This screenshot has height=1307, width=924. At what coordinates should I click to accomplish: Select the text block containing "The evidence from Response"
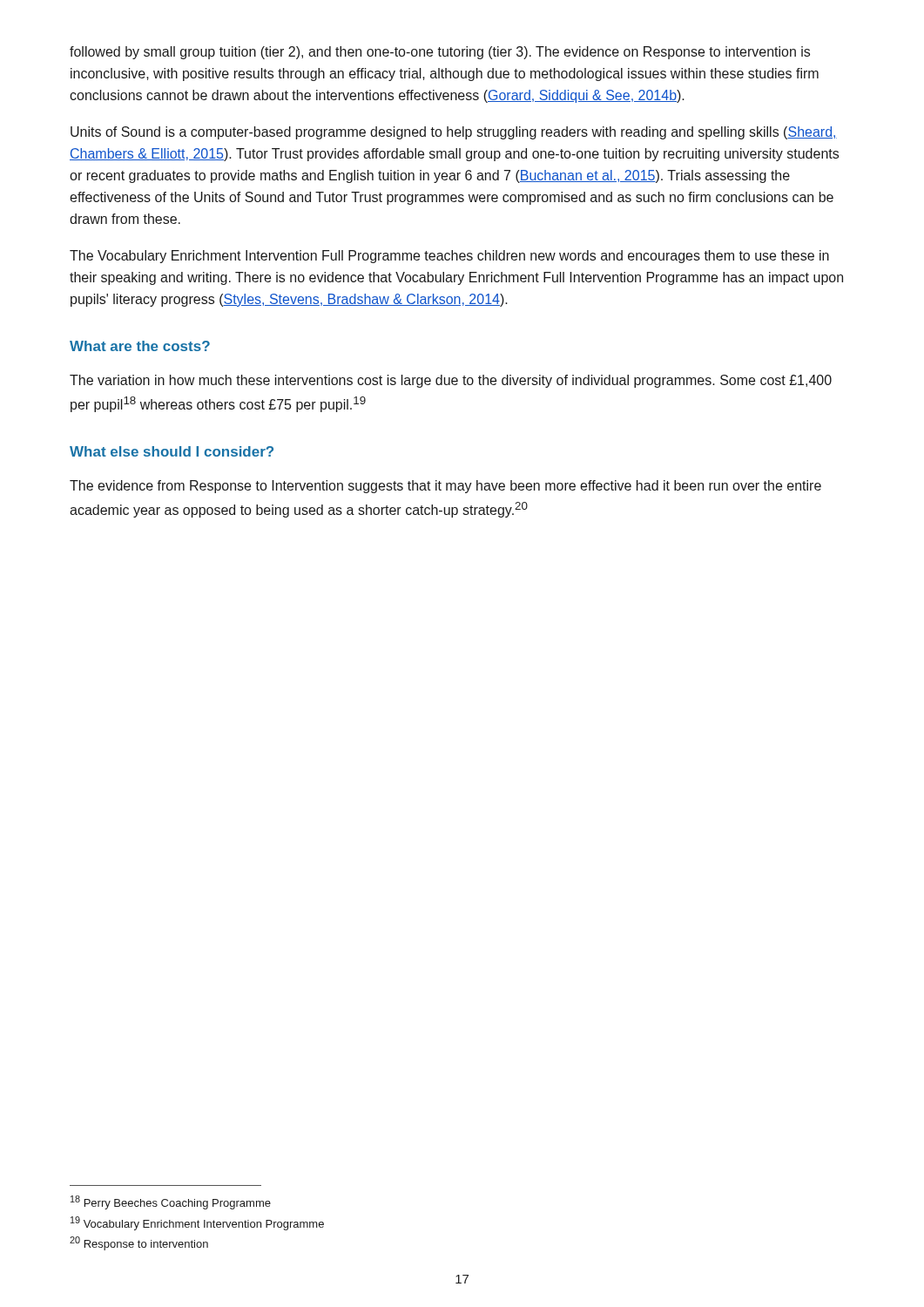(x=462, y=499)
